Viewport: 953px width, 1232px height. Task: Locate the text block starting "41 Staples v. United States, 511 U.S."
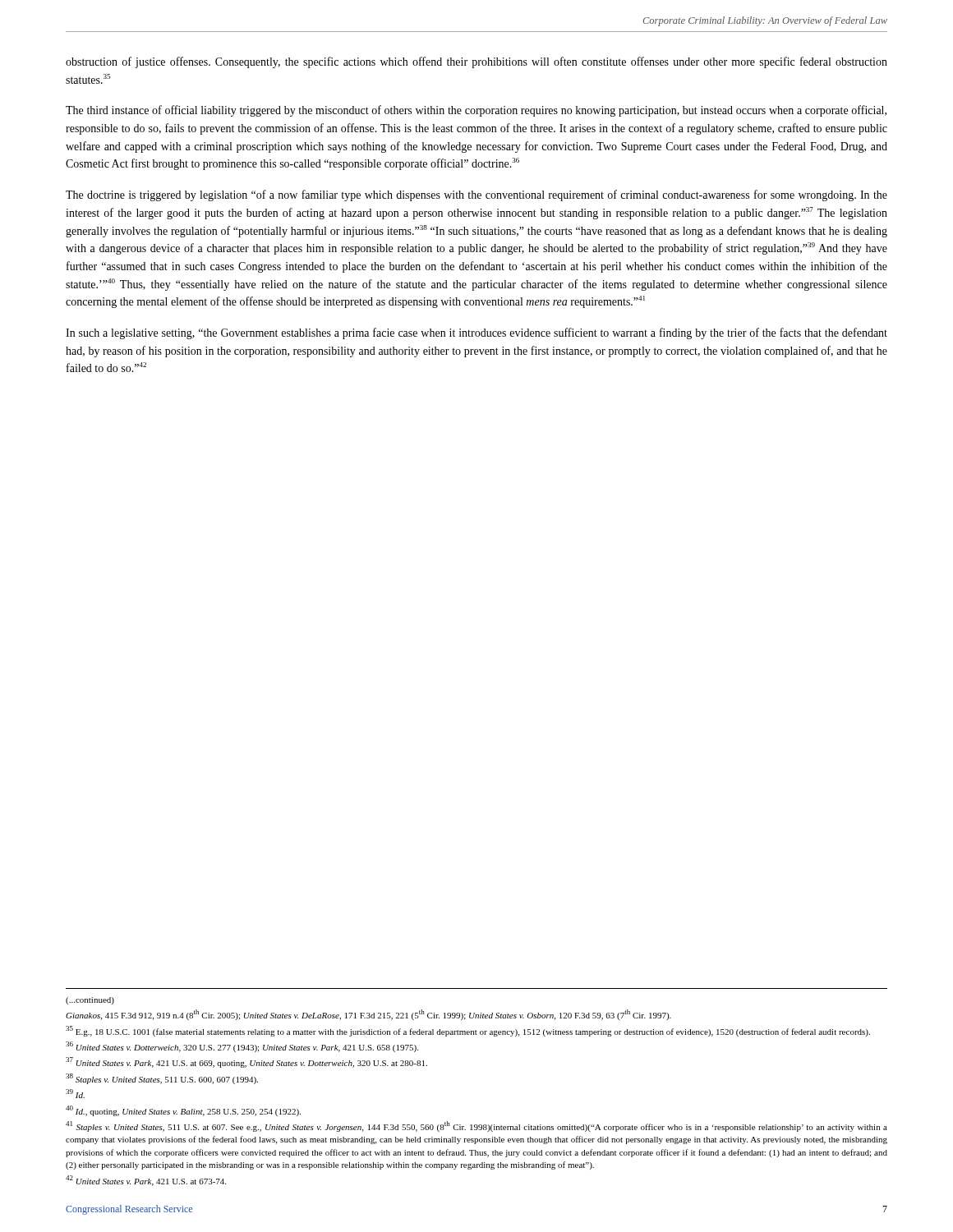click(476, 1146)
